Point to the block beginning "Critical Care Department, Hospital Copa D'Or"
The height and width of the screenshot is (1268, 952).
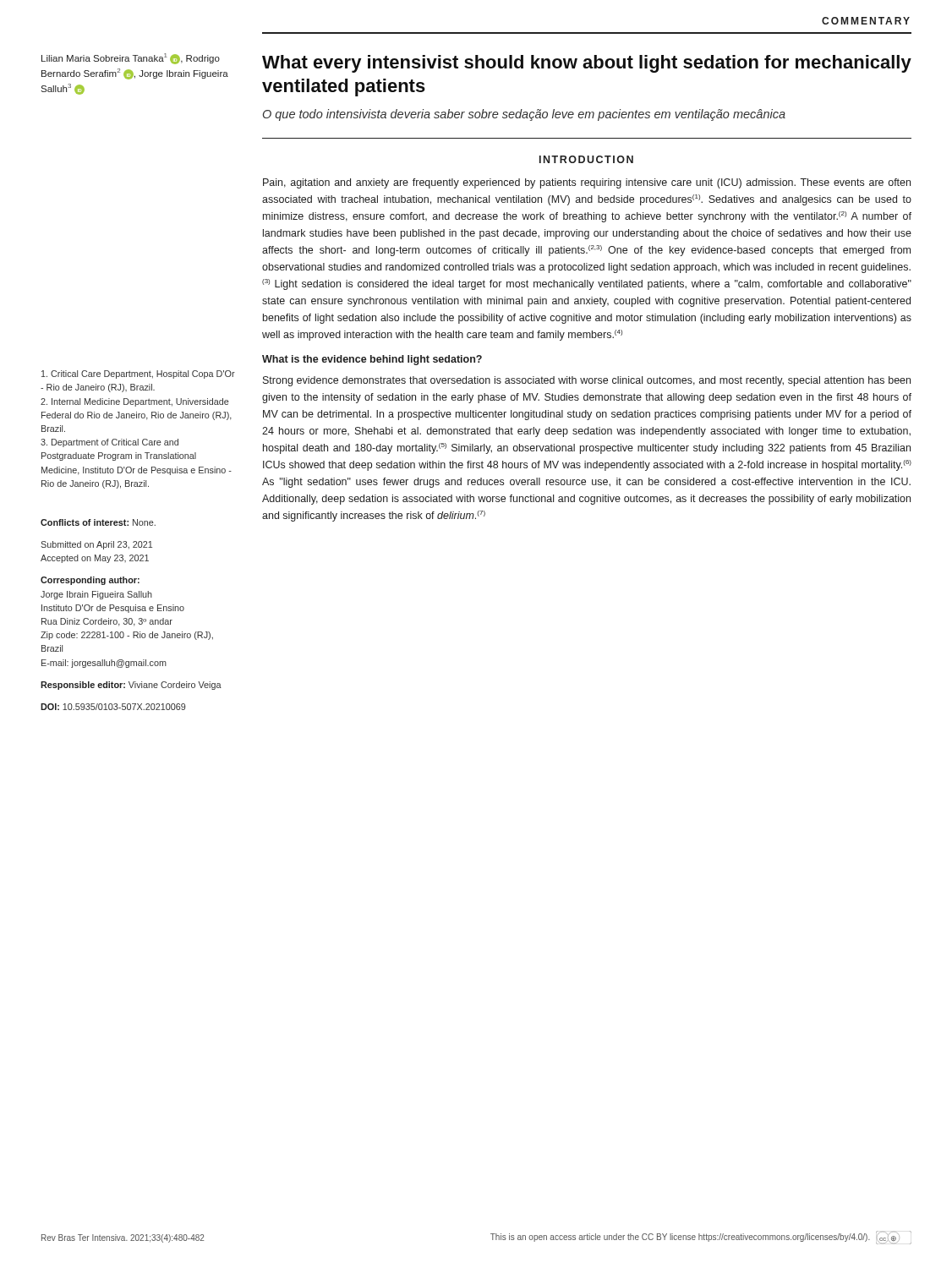point(138,429)
